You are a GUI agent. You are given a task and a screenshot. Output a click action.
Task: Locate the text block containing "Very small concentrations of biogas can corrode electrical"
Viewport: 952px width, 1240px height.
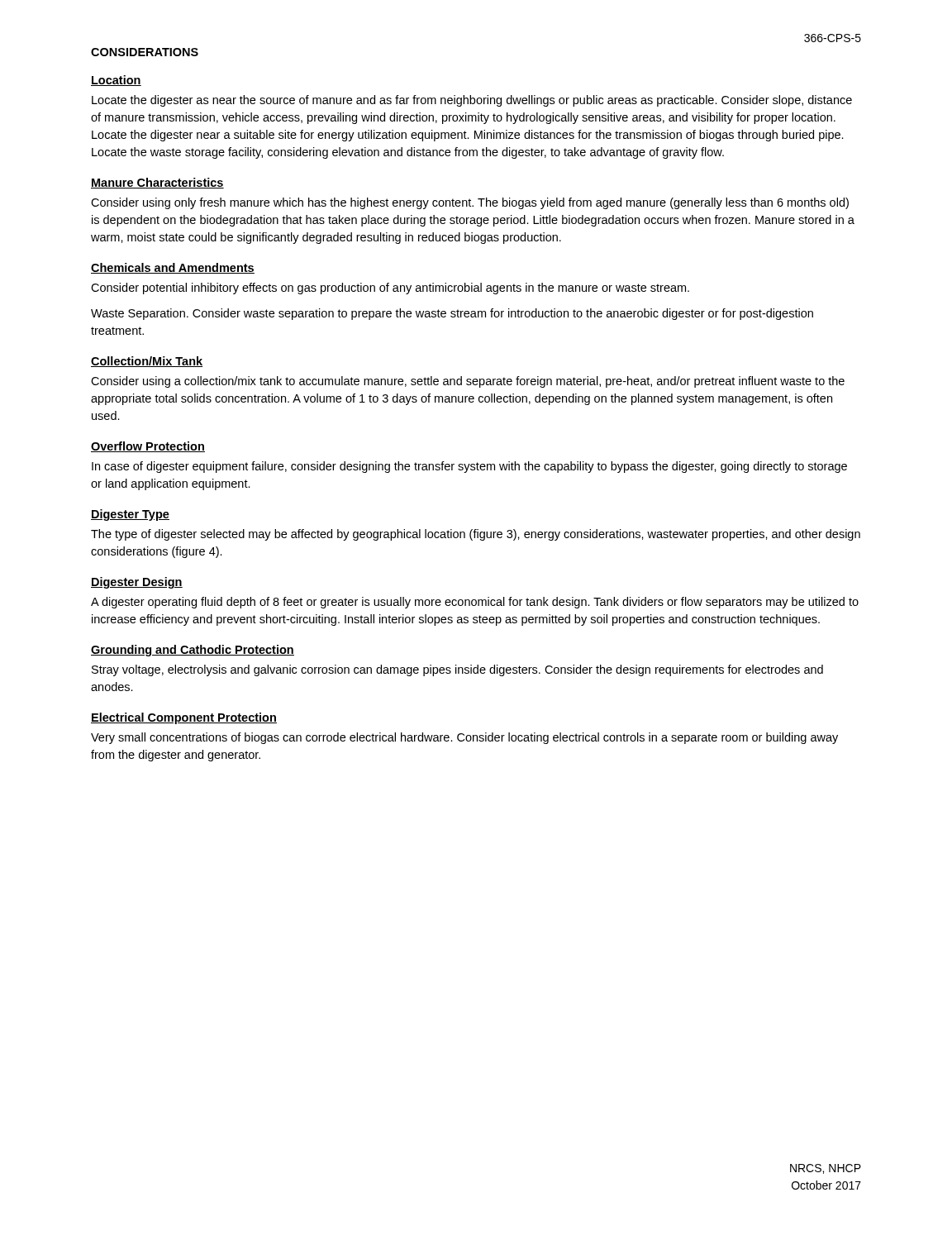coord(465,746)
